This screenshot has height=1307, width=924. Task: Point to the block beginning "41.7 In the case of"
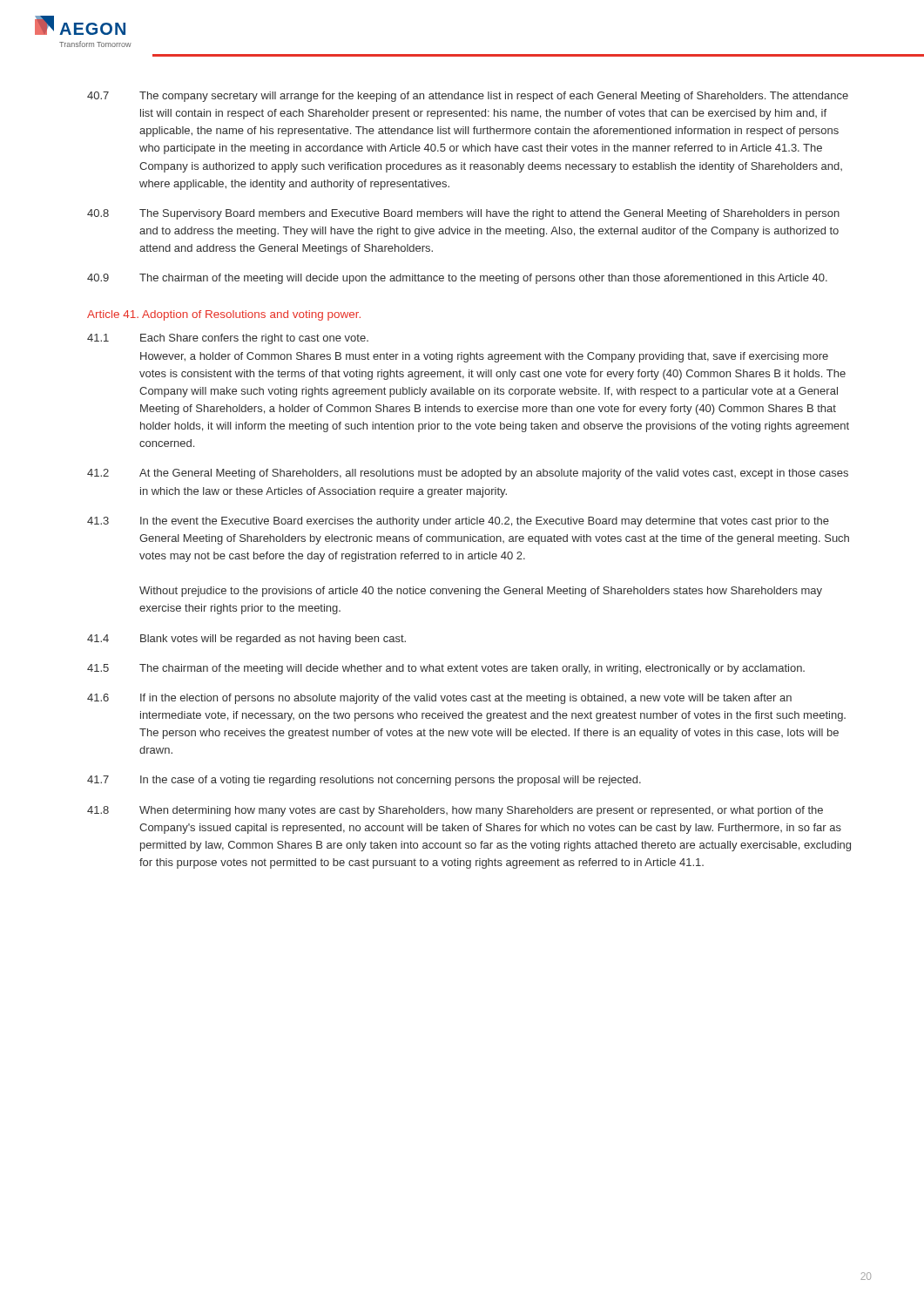pos(471,780)
